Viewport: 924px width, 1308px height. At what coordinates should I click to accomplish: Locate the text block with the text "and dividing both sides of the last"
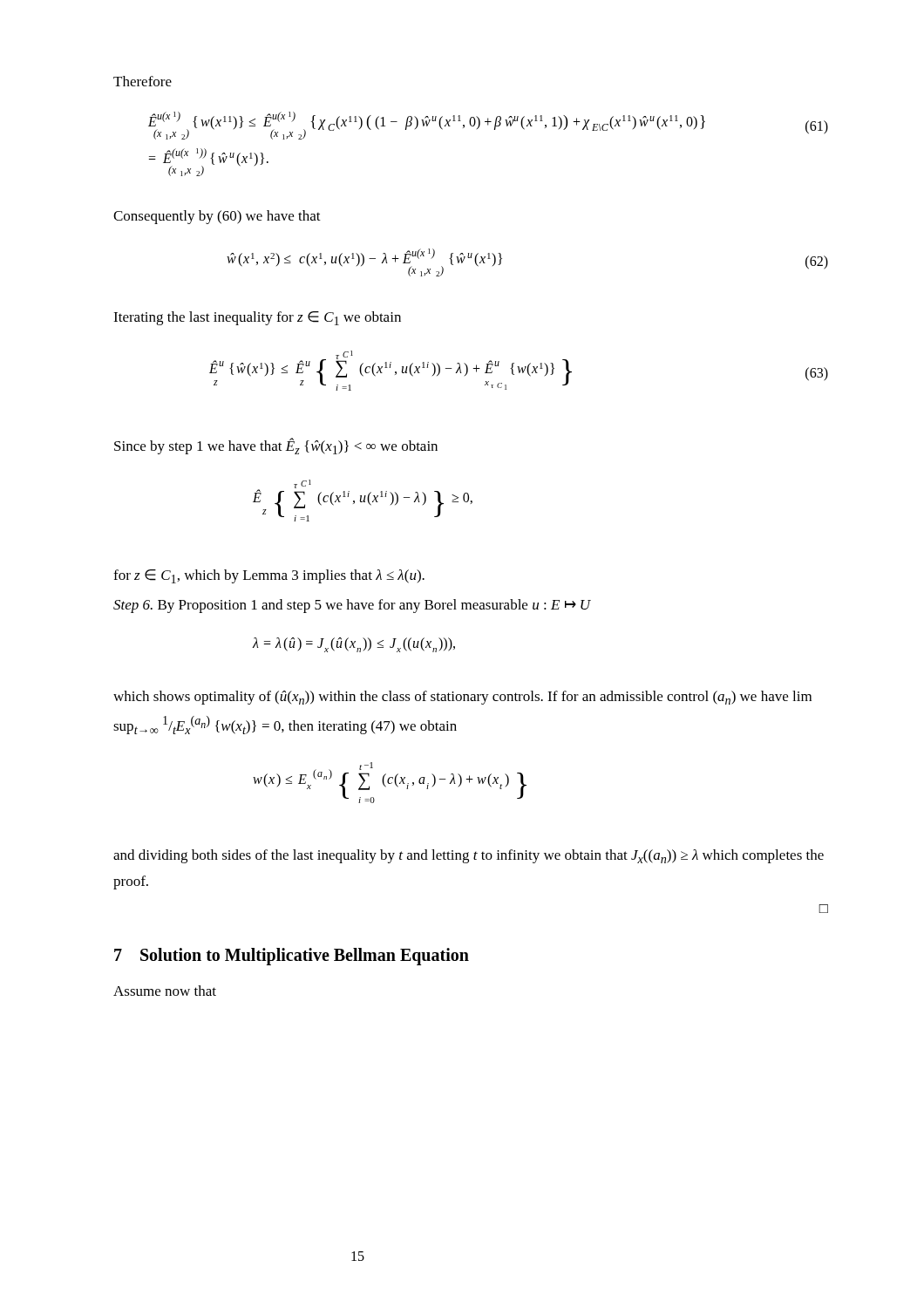(469, 868)
